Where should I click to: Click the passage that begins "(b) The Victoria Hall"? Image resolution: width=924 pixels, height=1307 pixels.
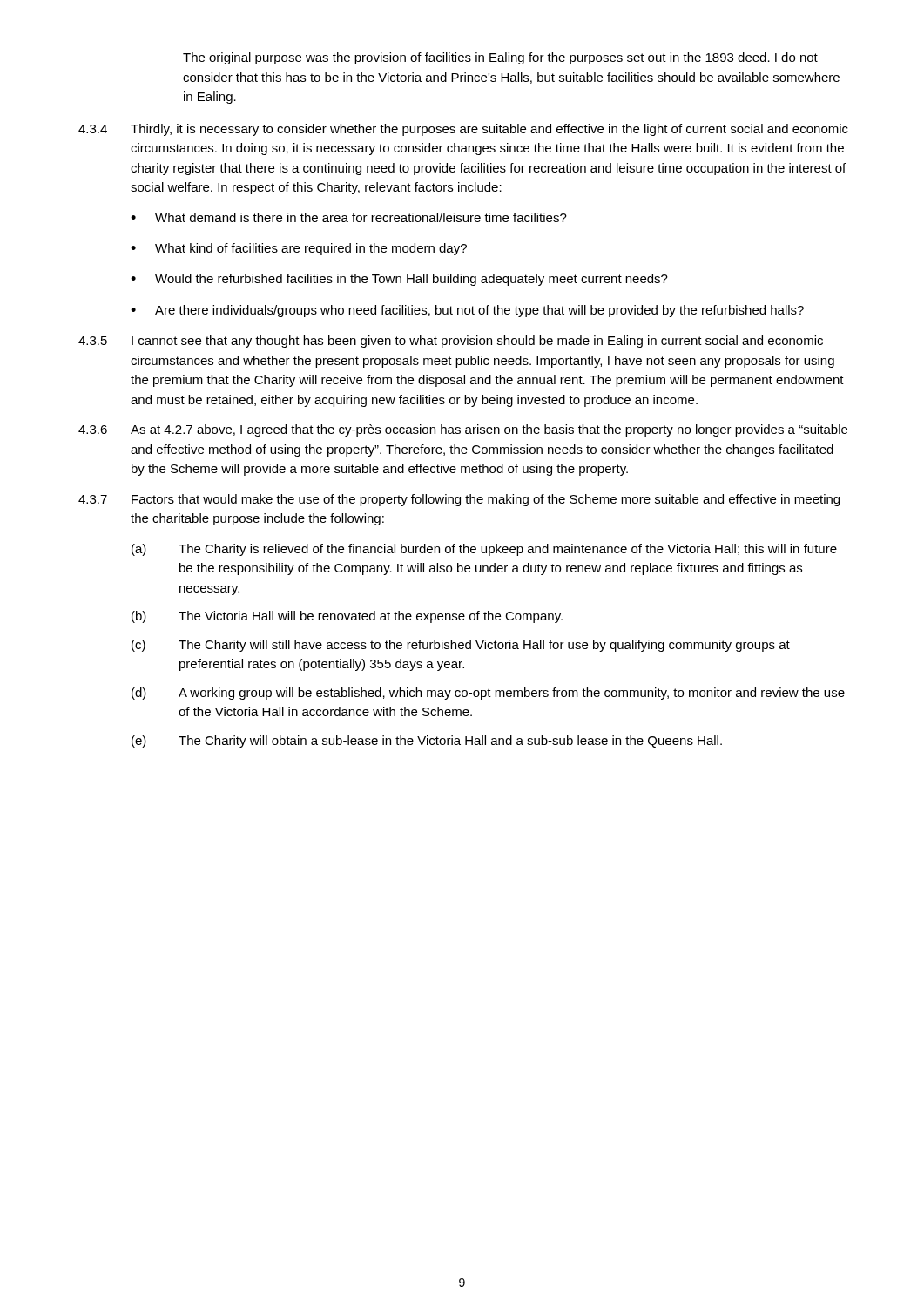[x=490, y=616]
